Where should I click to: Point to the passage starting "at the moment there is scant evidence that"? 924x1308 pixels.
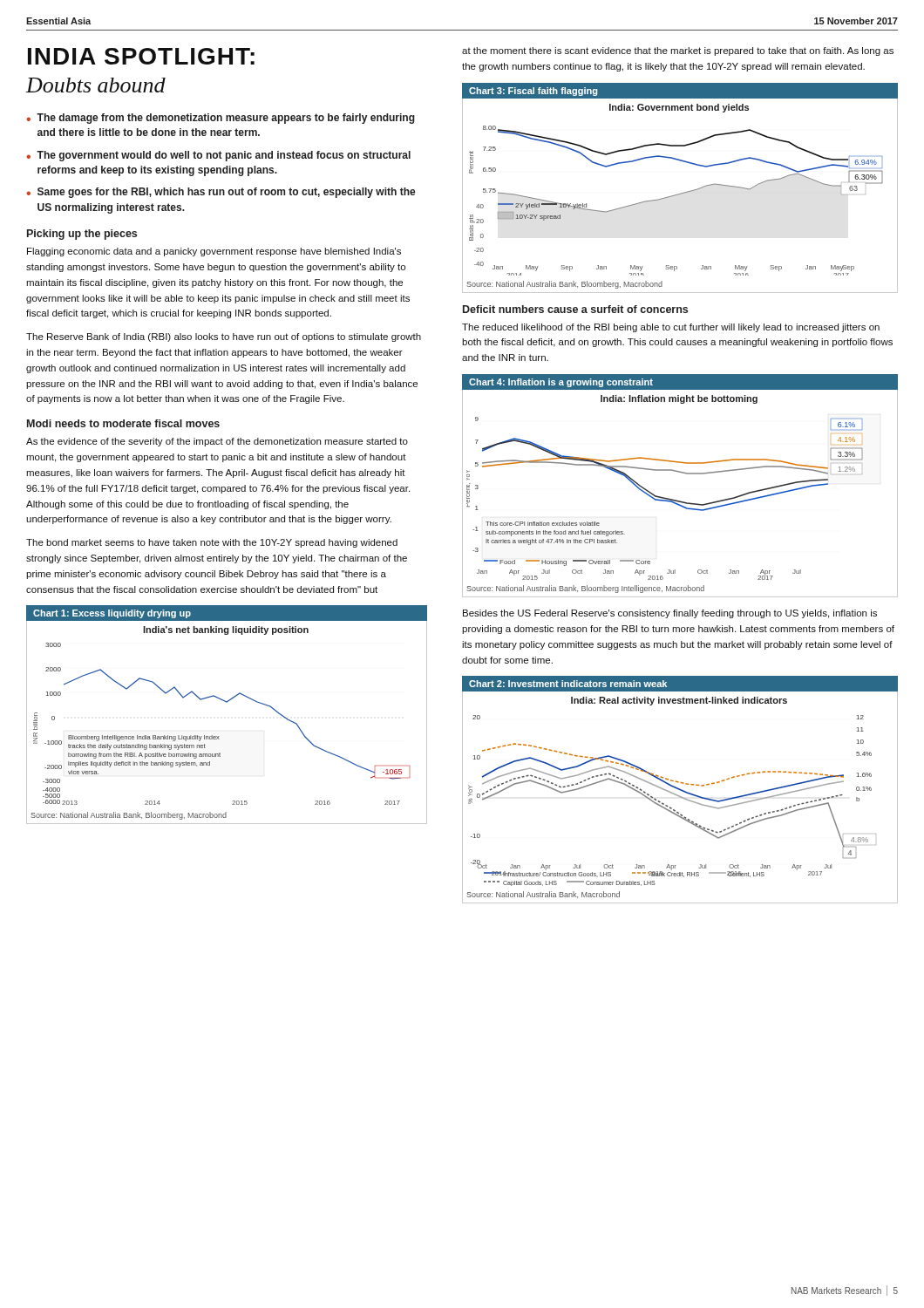678,58
